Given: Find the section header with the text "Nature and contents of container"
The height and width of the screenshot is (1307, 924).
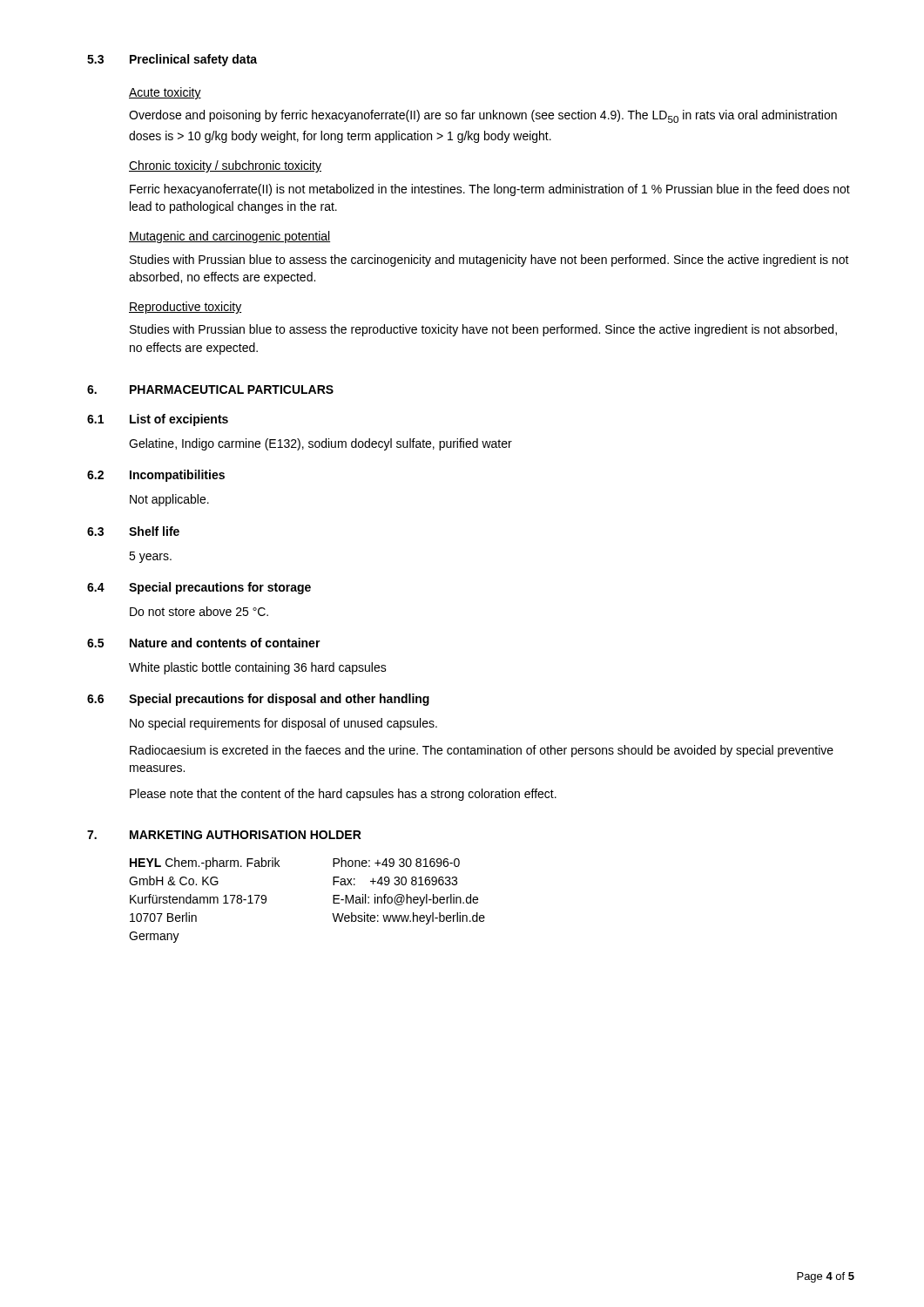Looking at the screenshot, I should click(x=224, y=643).
